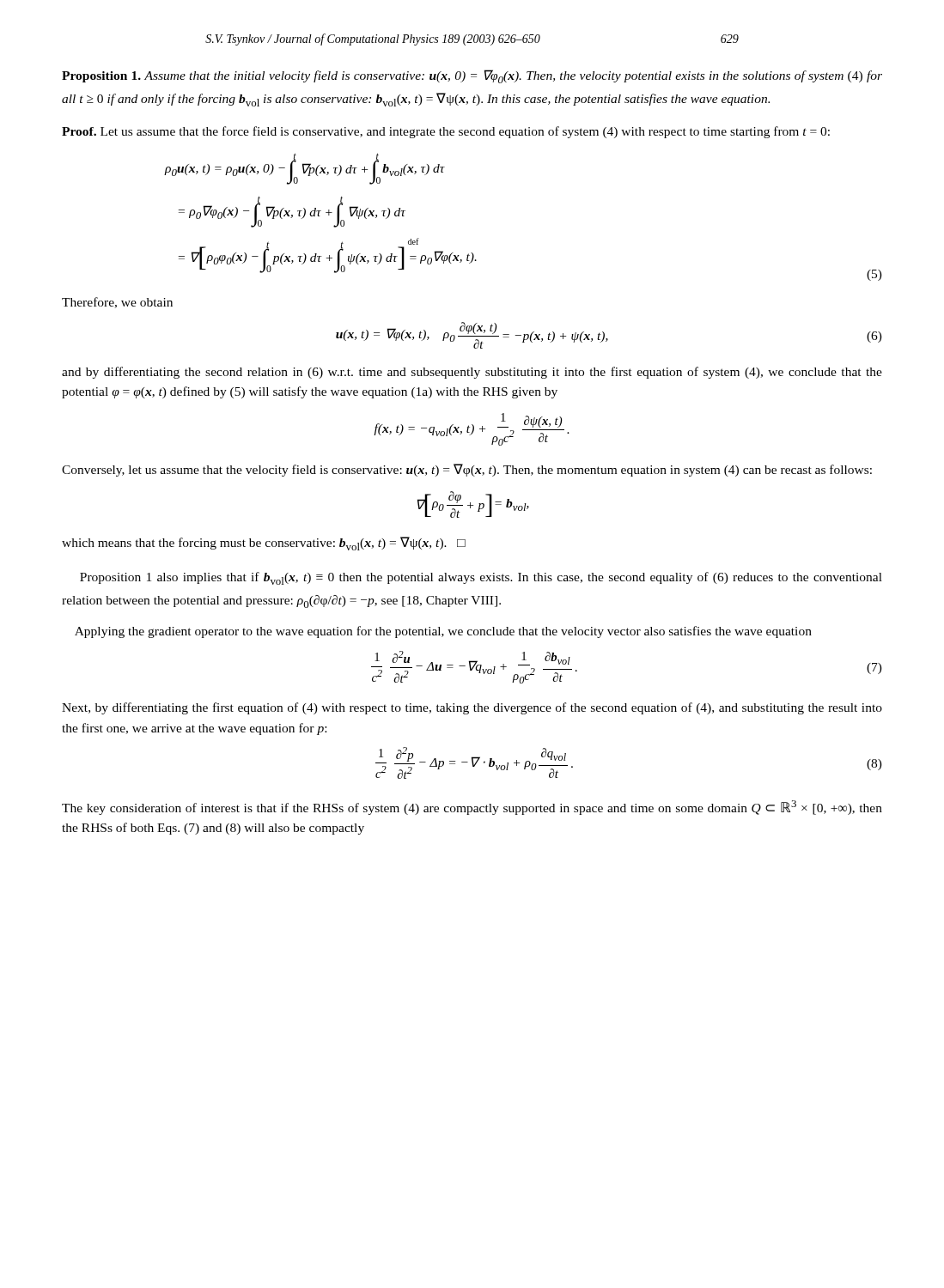Click on the block starting "∇ [ ρ0"

(472, 505)
